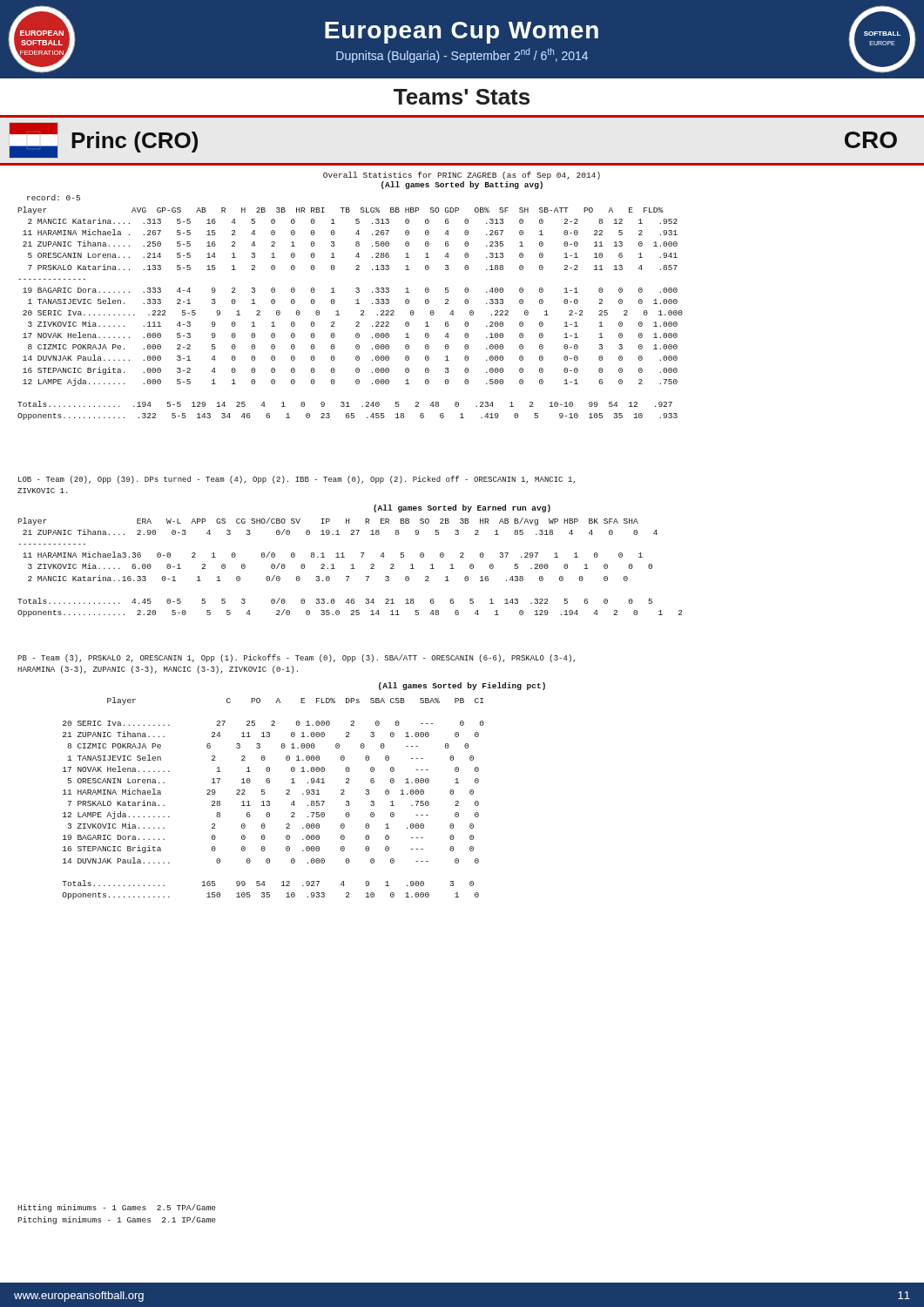The image size is (924, 1307).
Task: Point to "Princ (CRO) CRO"
Action: (x=97, y=140)
